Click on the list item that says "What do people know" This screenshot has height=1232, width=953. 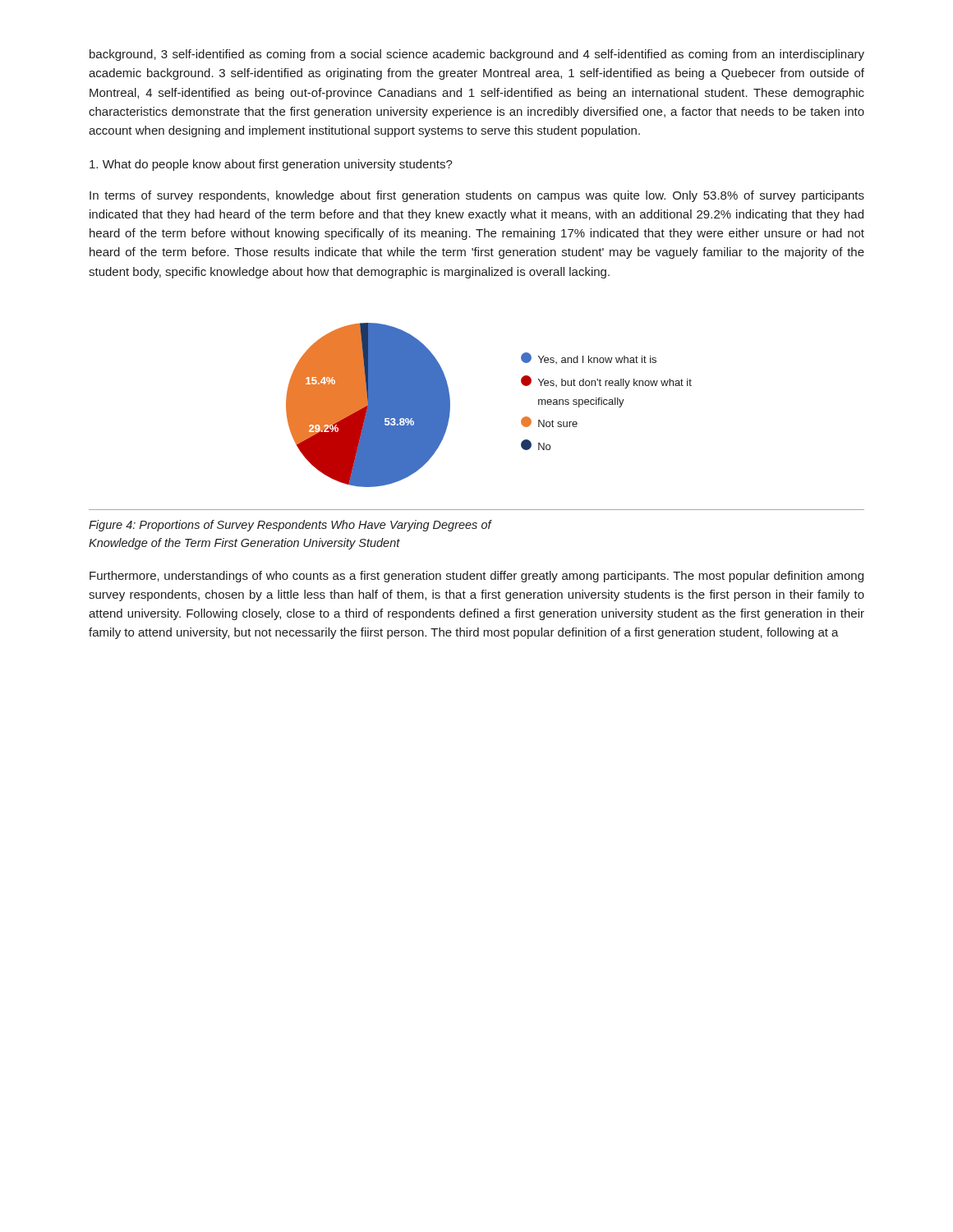click(271, 164)
